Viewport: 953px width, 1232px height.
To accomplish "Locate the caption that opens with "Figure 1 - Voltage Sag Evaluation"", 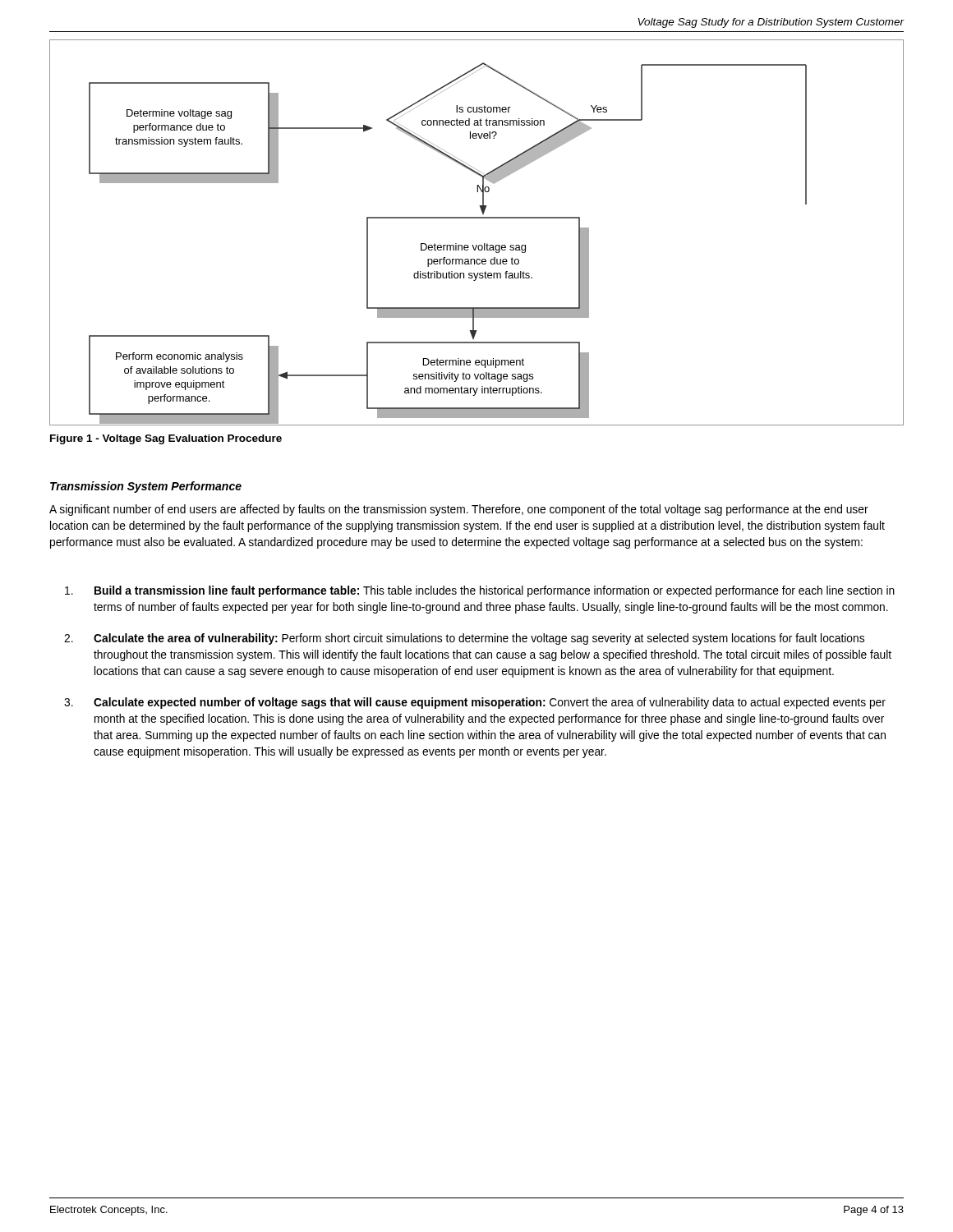I will pos(166,438).
